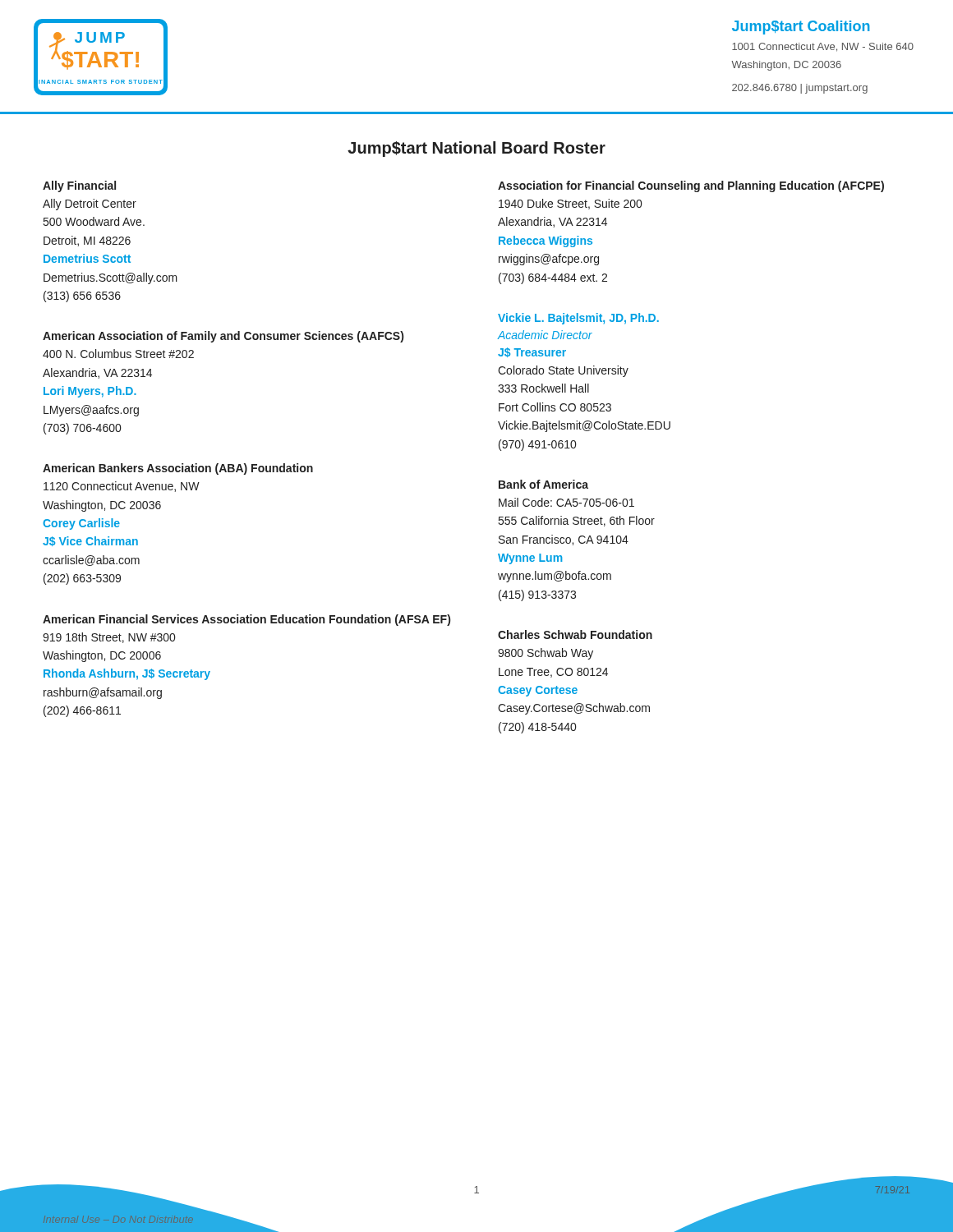
Task: Locate the region starting "Charles Schwab Foundation"
Action: tap(575, 634)
